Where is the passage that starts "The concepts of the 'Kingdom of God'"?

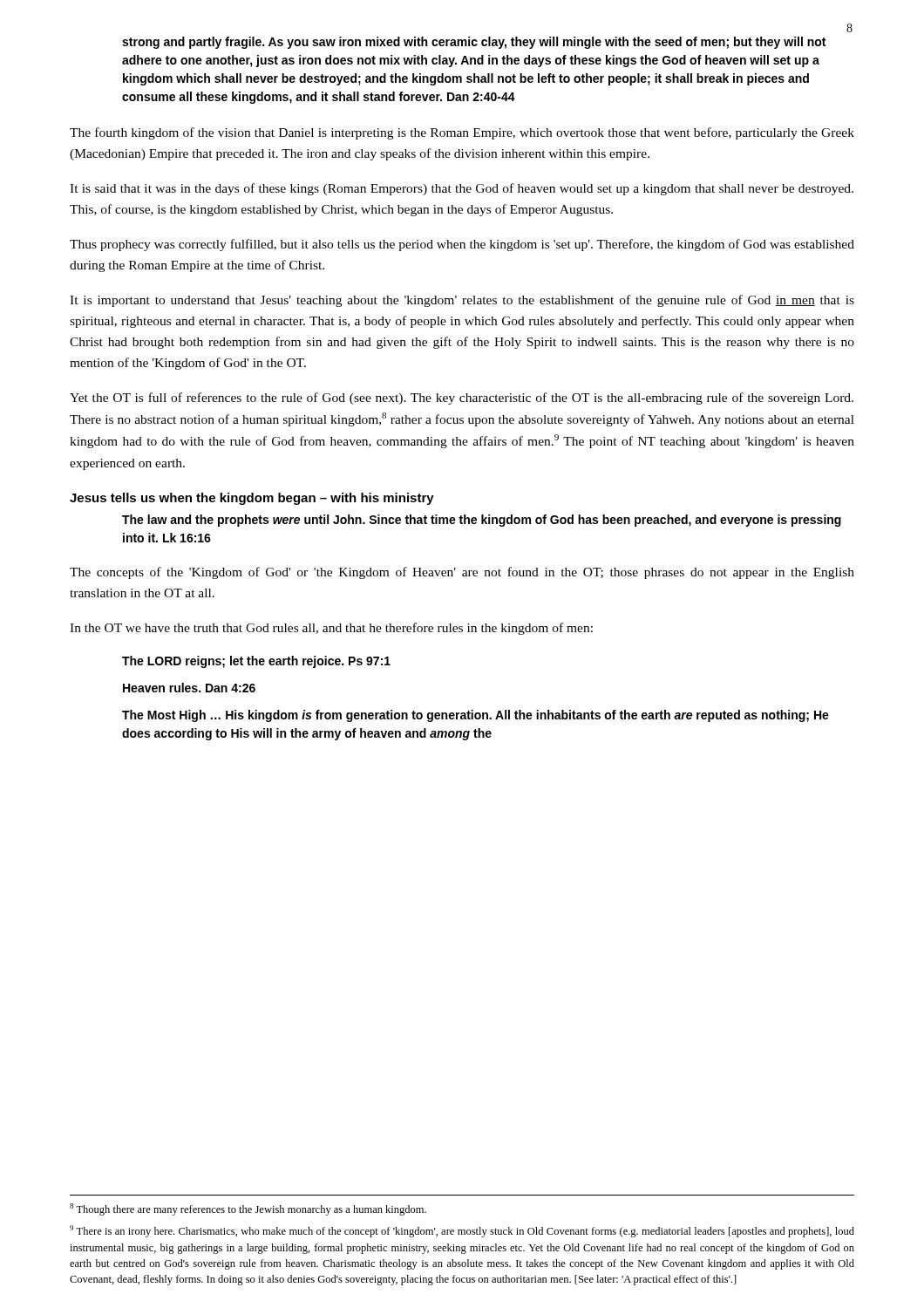point(462,582)
